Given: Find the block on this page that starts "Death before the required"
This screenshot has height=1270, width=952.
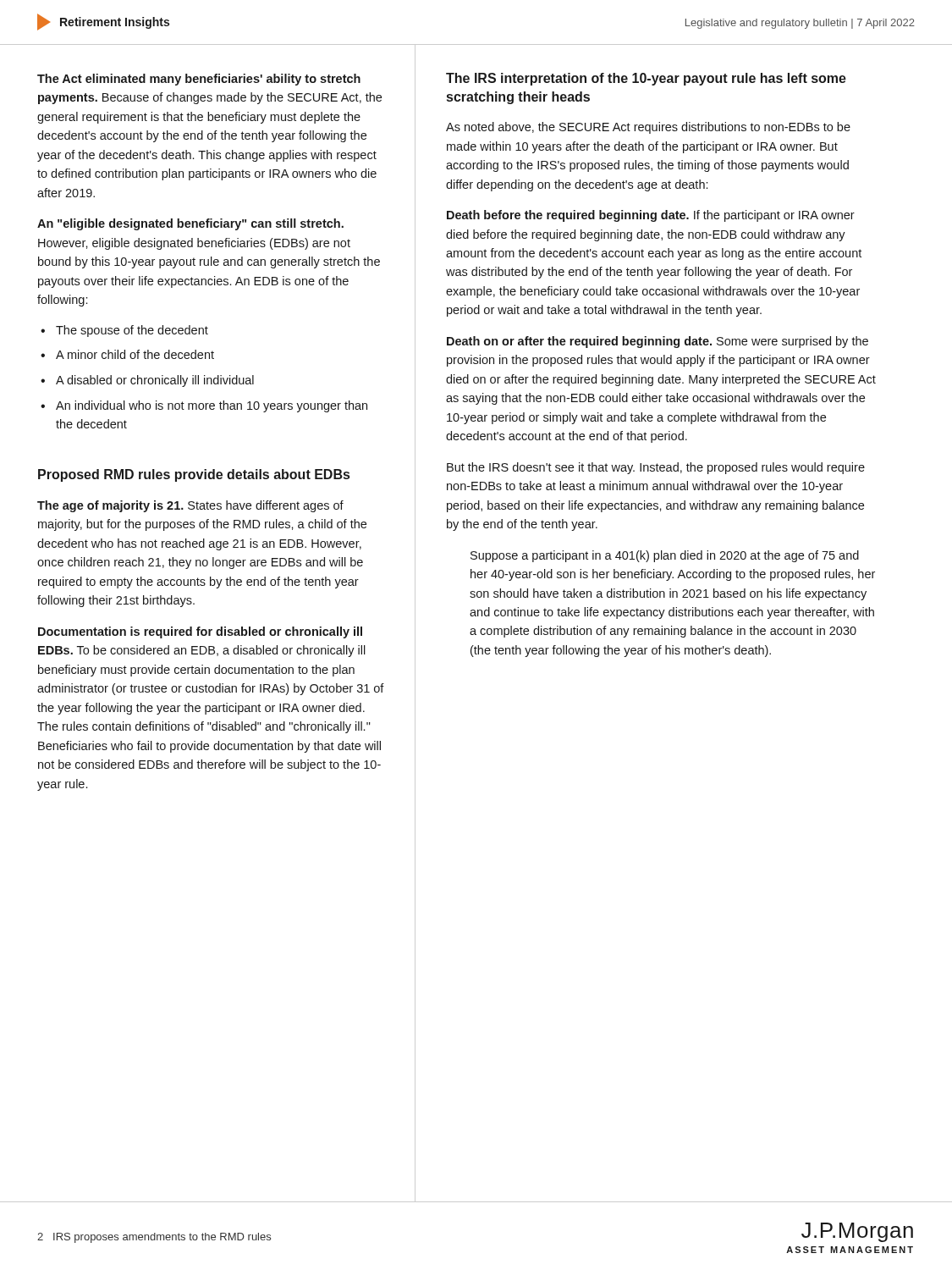Looking at the screenshot, I should [x=661, y=263].
